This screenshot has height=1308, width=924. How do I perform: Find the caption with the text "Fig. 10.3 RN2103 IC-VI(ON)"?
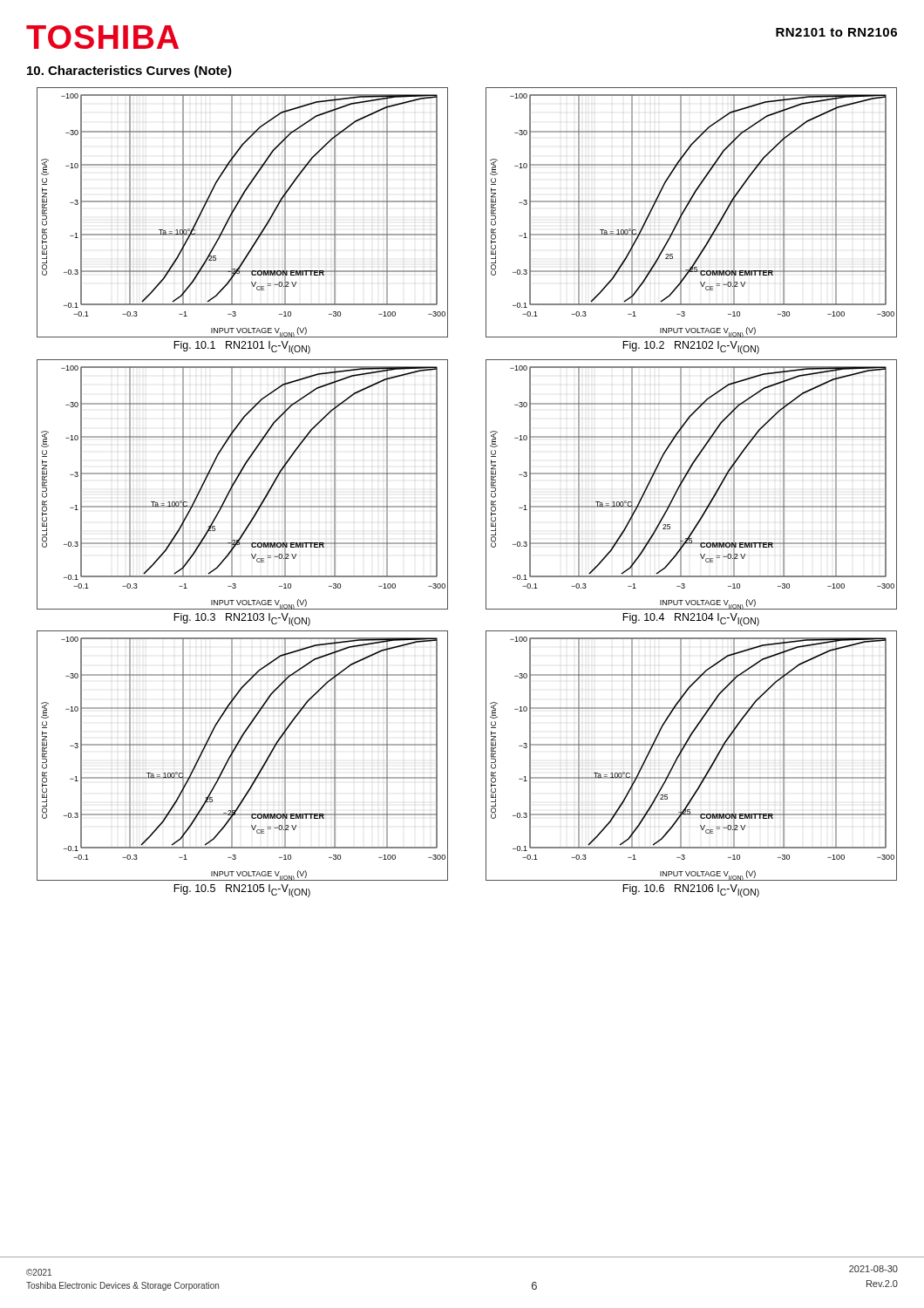(242, 618)
